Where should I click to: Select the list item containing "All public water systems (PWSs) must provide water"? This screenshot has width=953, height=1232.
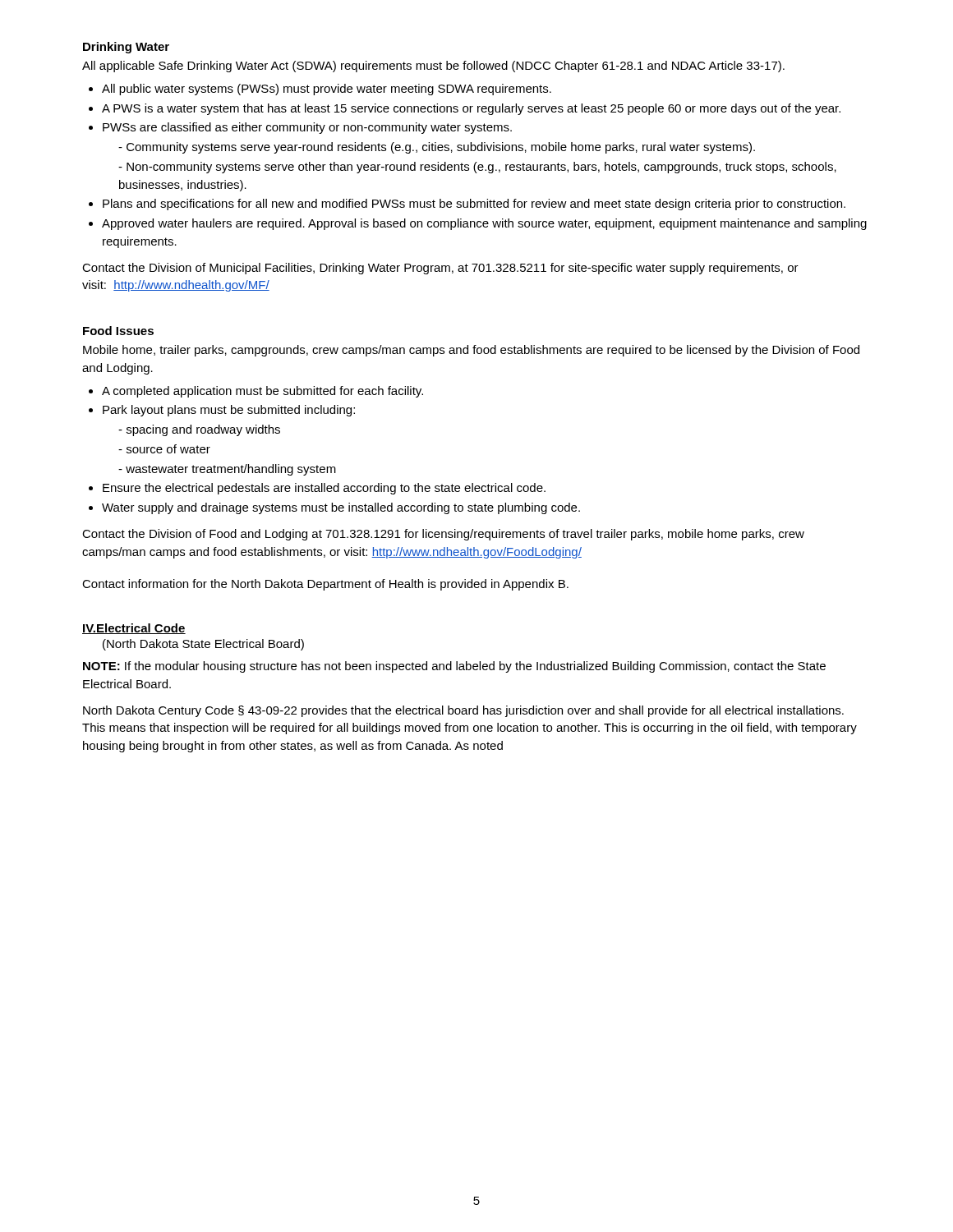pyautogui.click(x=327, y=88)
